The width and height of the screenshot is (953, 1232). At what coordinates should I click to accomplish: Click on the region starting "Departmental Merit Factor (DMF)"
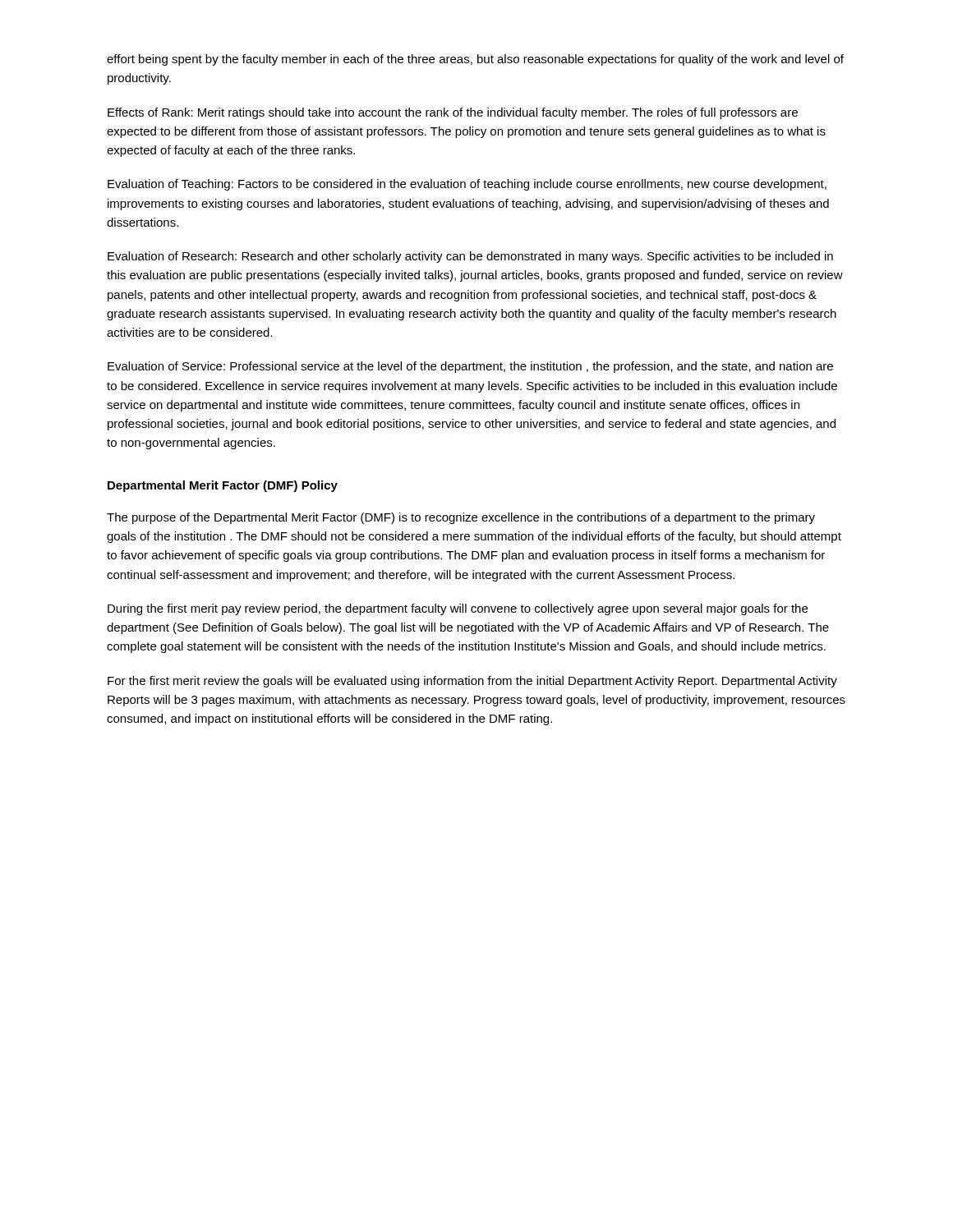pyautogui.click(x=222, y=485)
